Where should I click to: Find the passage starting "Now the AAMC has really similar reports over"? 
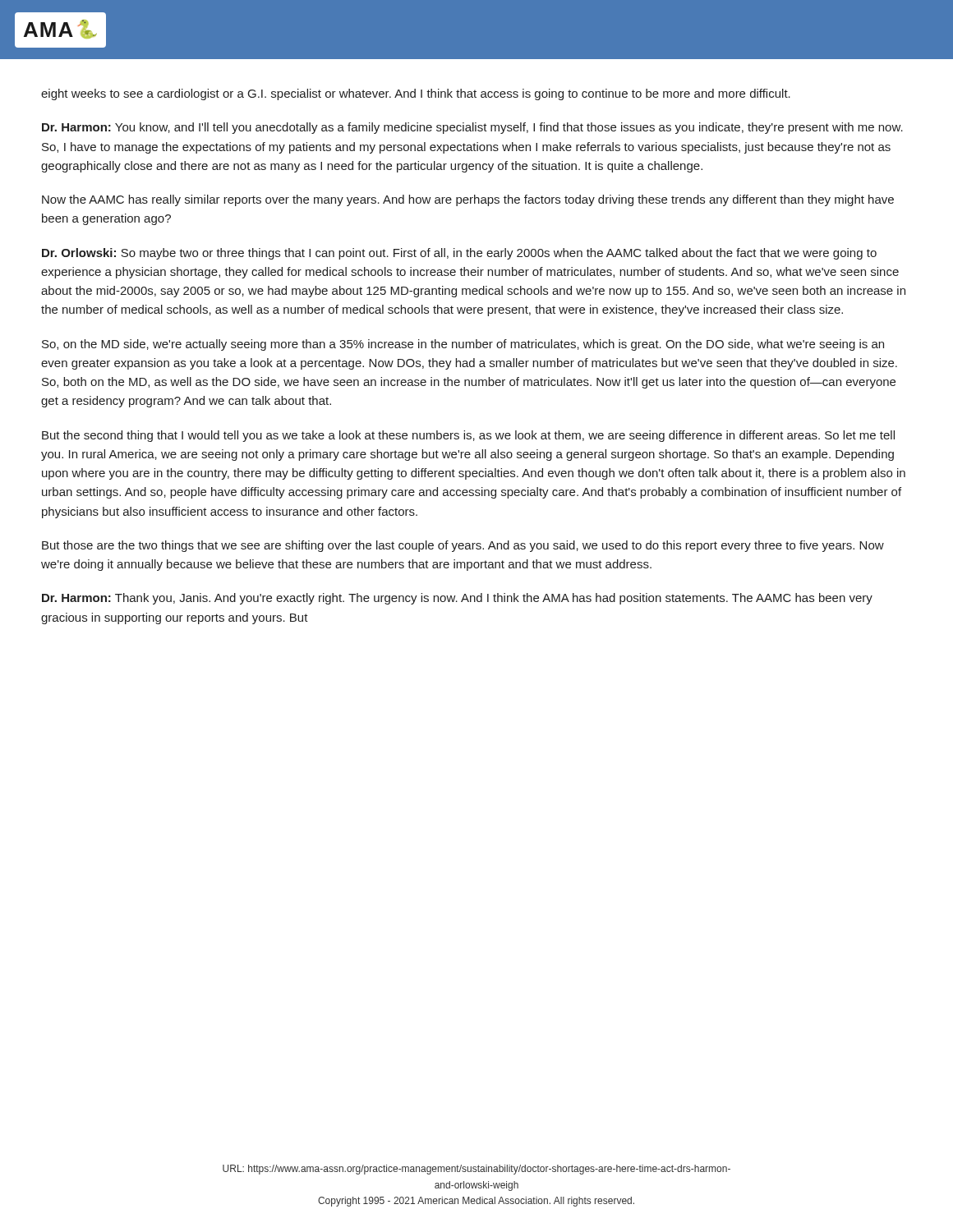[x=468, y=209]
